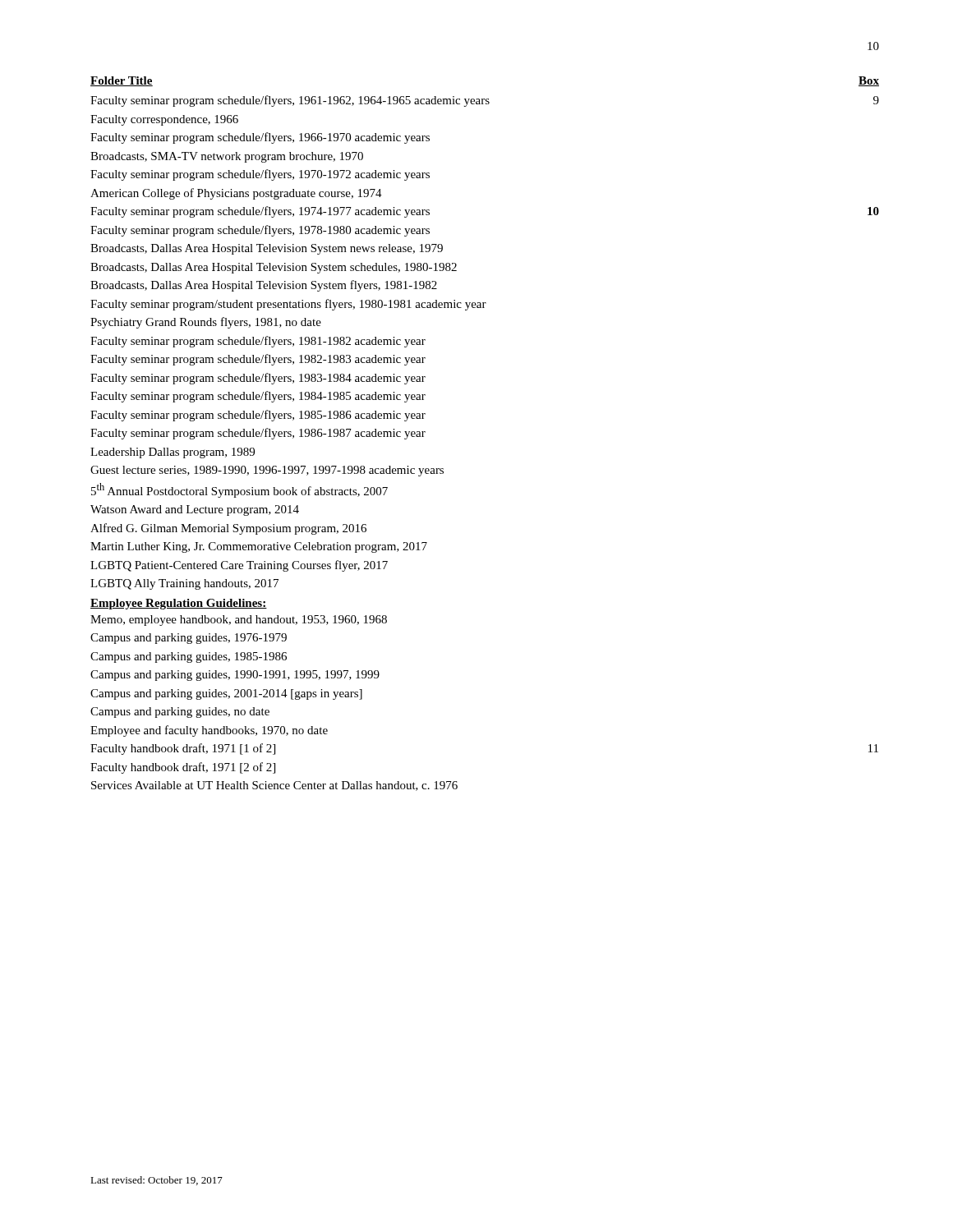
Task: Locate the list item that reads "Faculty seminar program schedule/flyers, 1970-1972"
Action: coord(260,174)
